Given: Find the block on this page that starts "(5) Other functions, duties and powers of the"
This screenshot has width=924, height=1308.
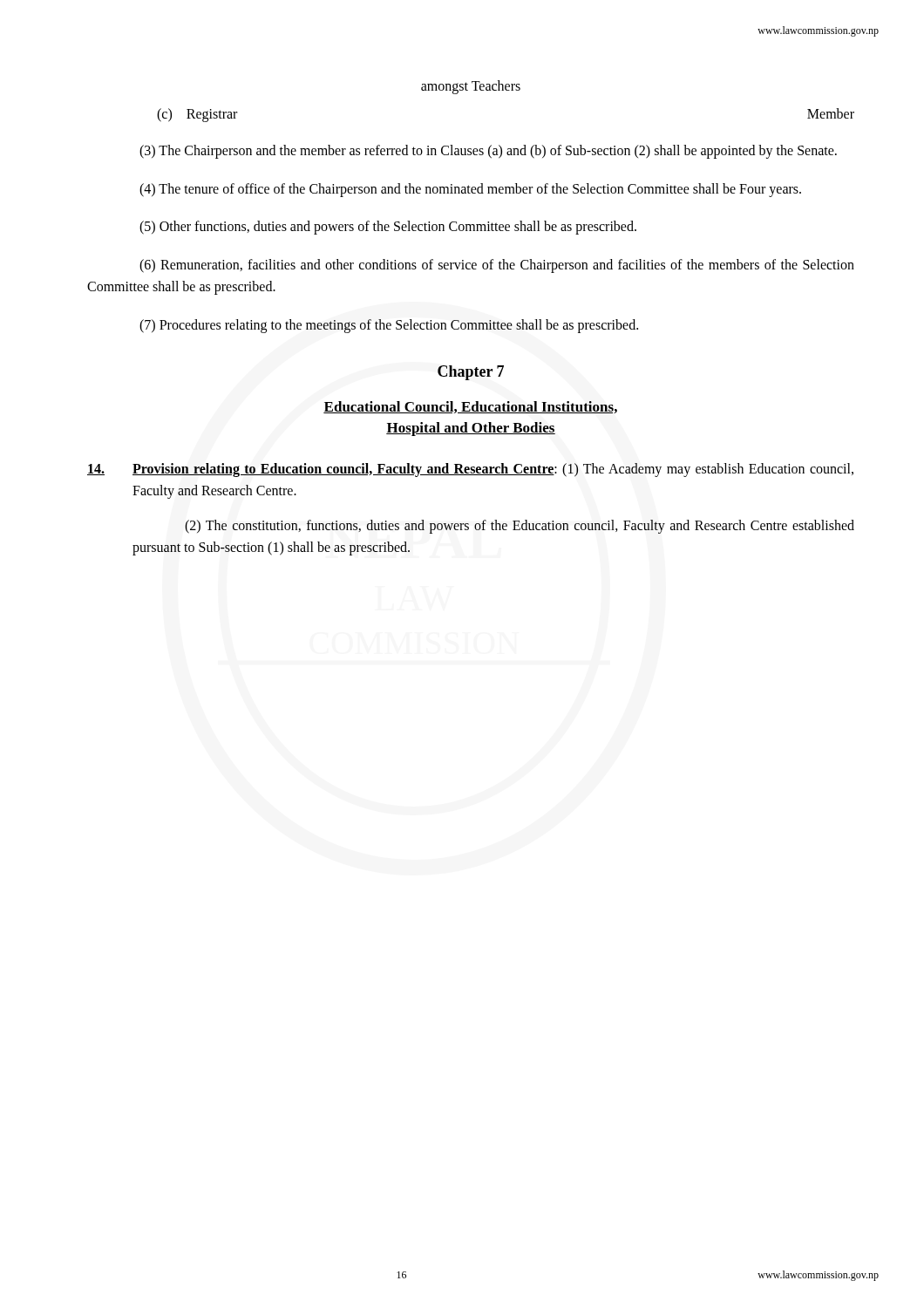Looking at the screenshot, I should (388, 226).
